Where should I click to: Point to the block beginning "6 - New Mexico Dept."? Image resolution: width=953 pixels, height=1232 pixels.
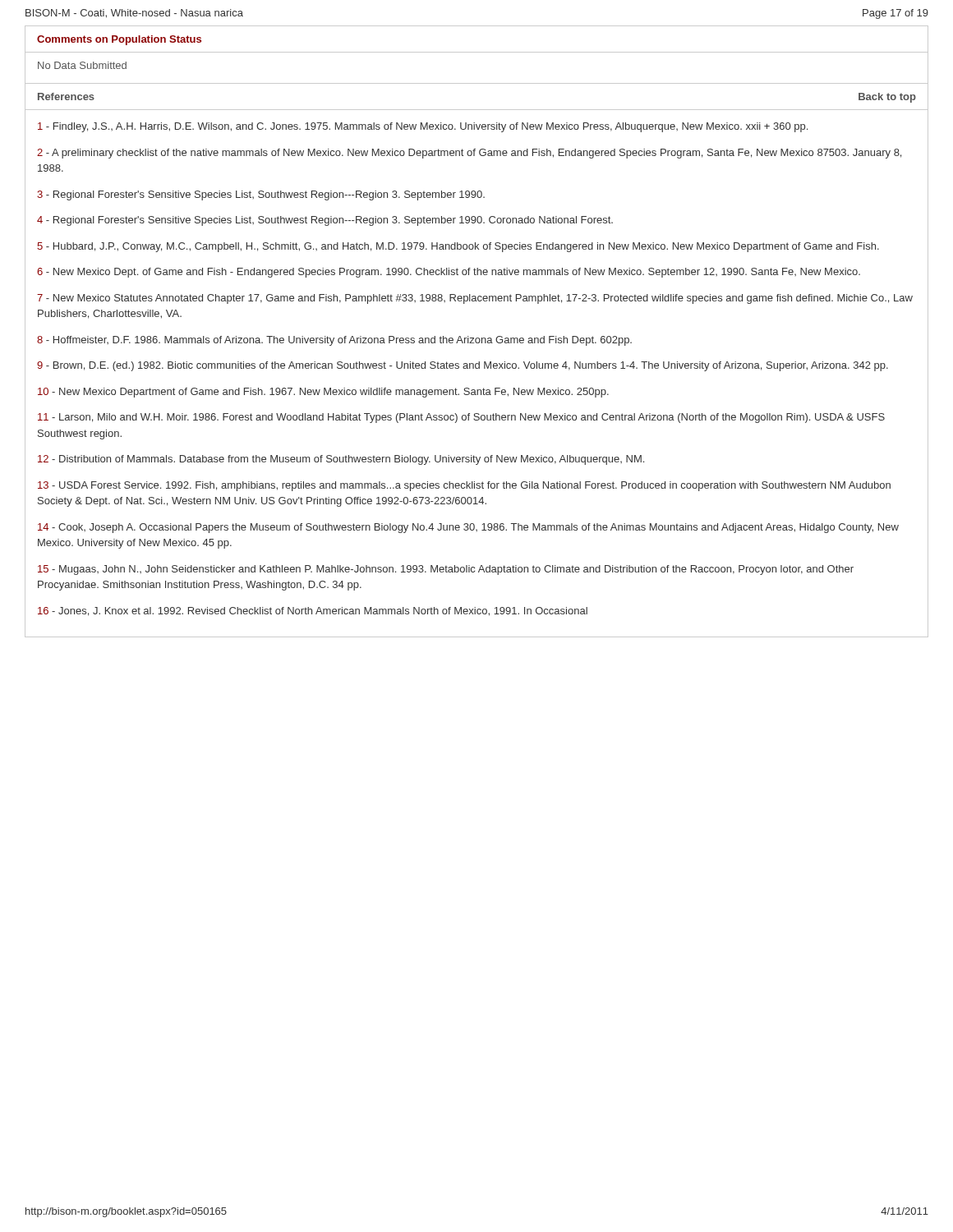tap(449, 271)
